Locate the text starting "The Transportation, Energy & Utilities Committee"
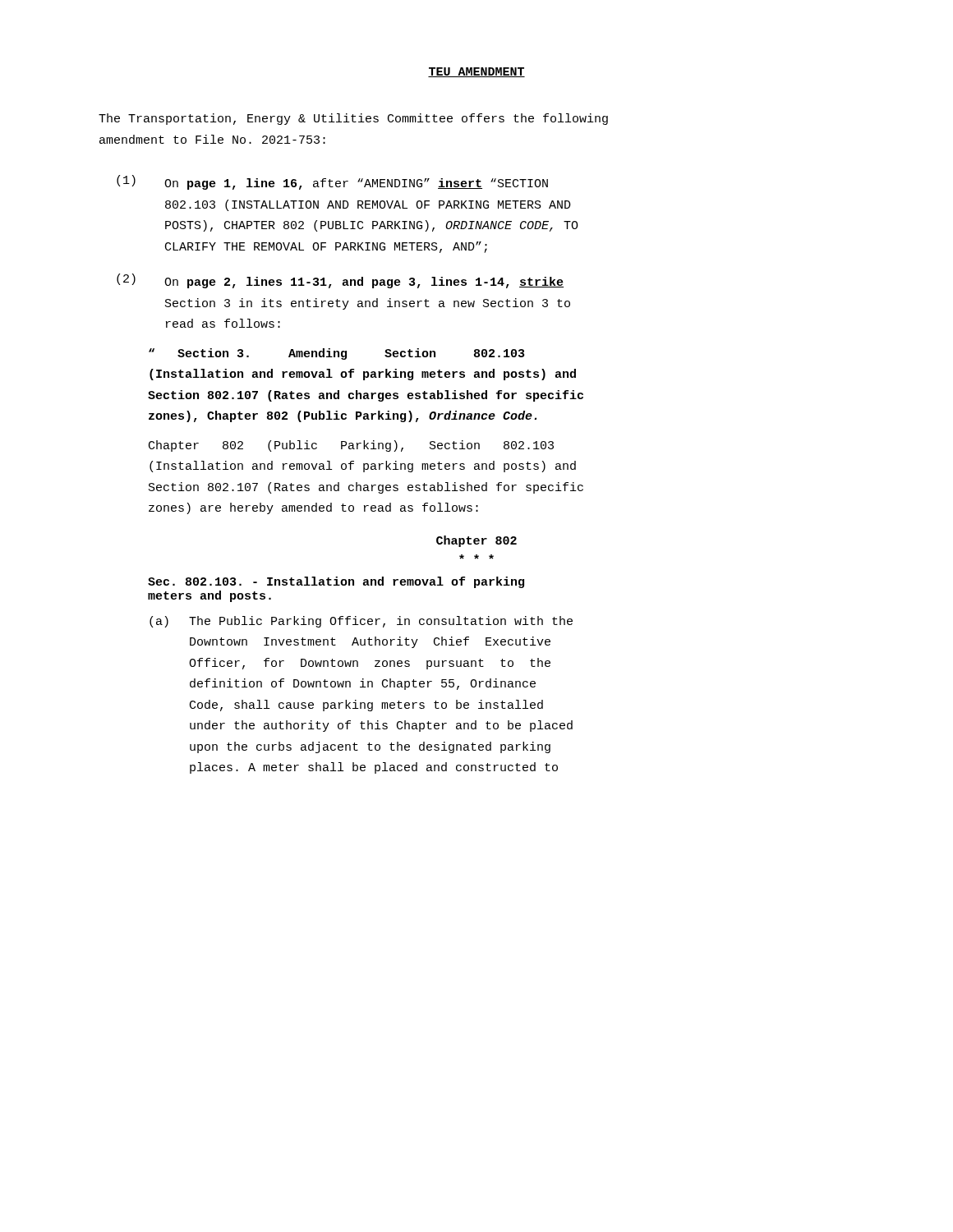The image size is (953, 1232). click(x=354, y=130)
